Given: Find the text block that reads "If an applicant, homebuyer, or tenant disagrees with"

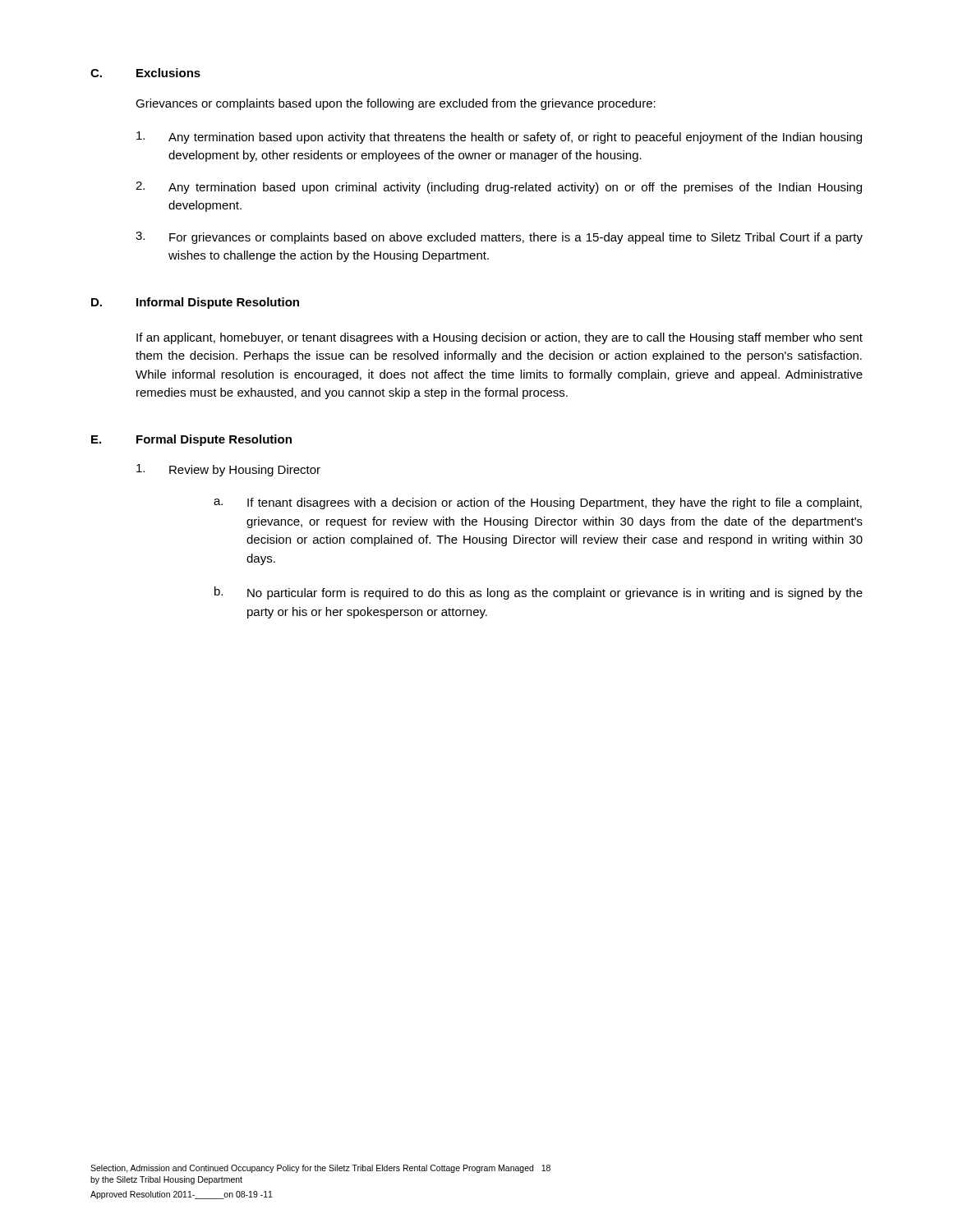Looking at the screenshot, I should pos(499,364).
